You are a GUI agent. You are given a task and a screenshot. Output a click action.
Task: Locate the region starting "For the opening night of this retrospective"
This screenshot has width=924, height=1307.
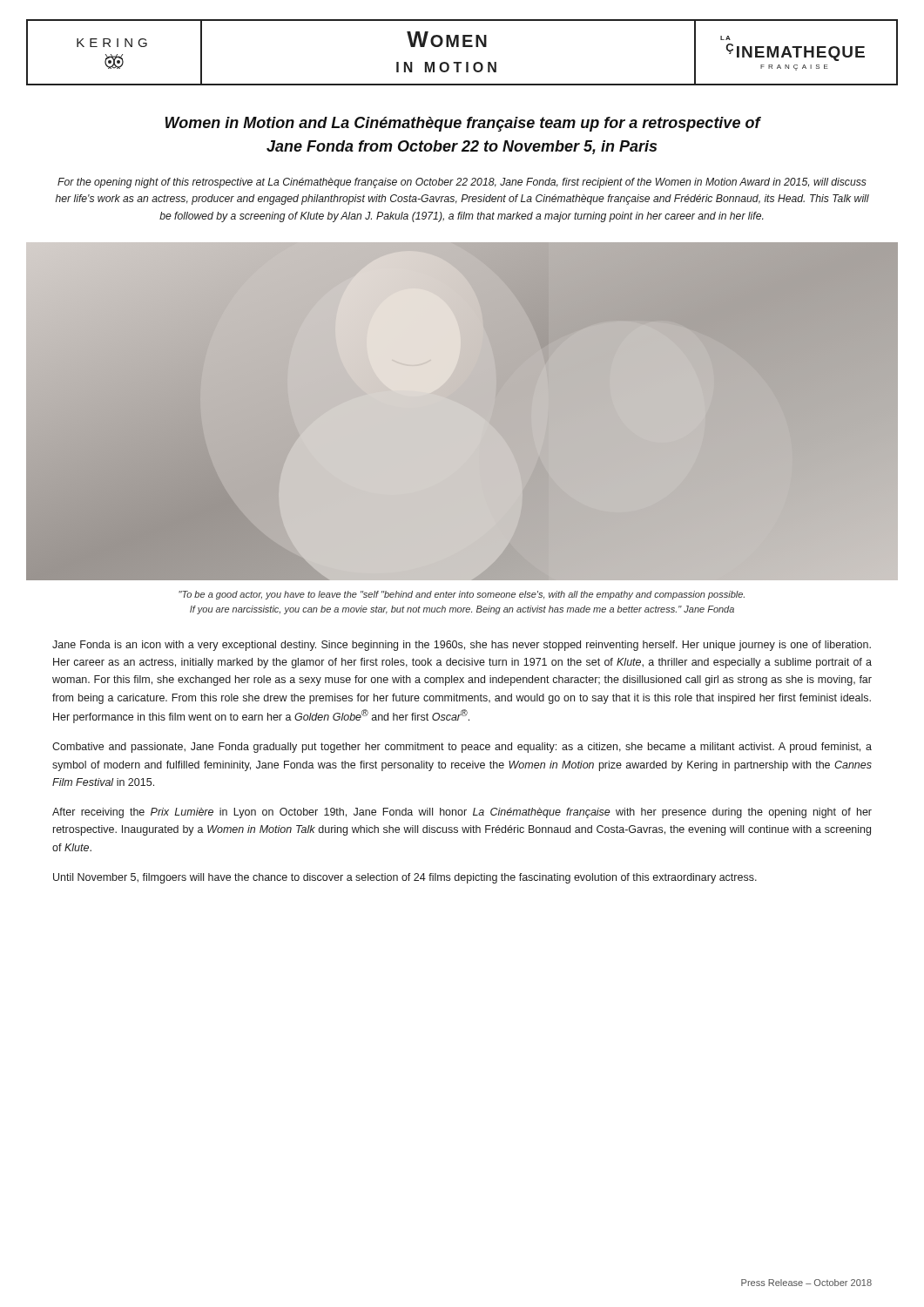[x=462, y=199]
